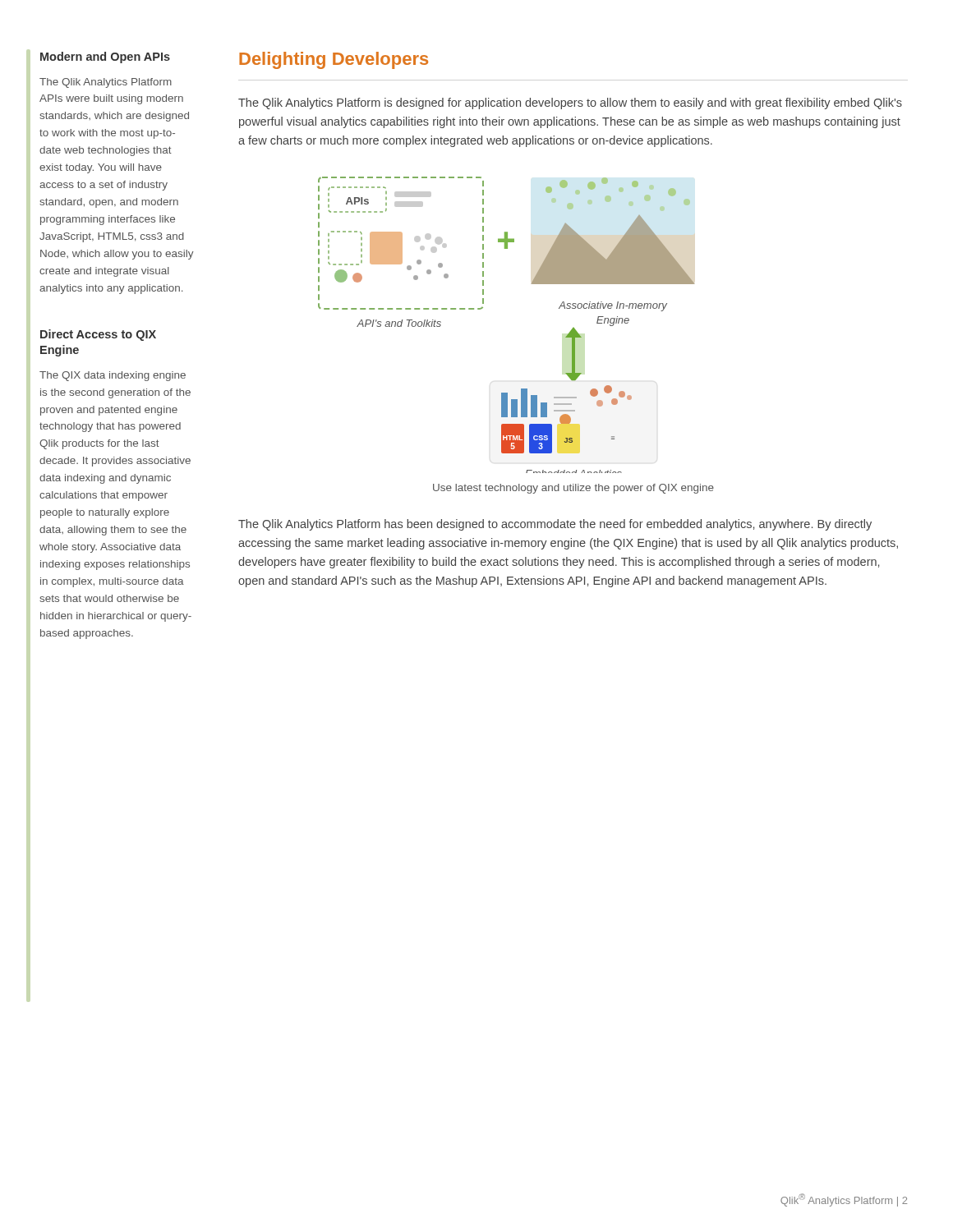This screenshot has width=953, height=1232.
Task: Locate the caption that opens with "Use latest technology and"
Action: [x=573, y=487]
